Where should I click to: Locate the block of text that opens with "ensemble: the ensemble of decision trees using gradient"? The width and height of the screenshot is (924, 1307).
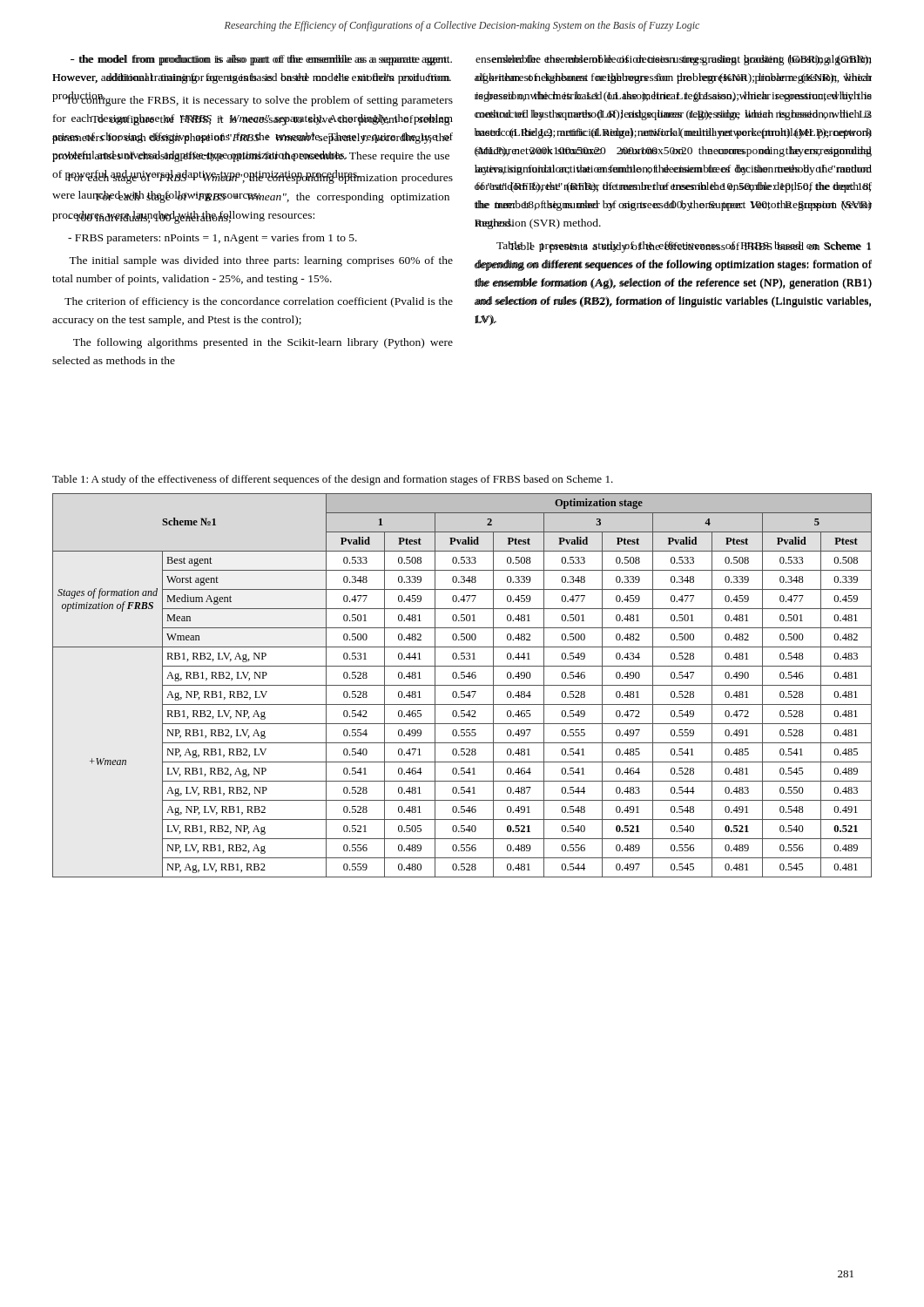(x=674, y=189)
